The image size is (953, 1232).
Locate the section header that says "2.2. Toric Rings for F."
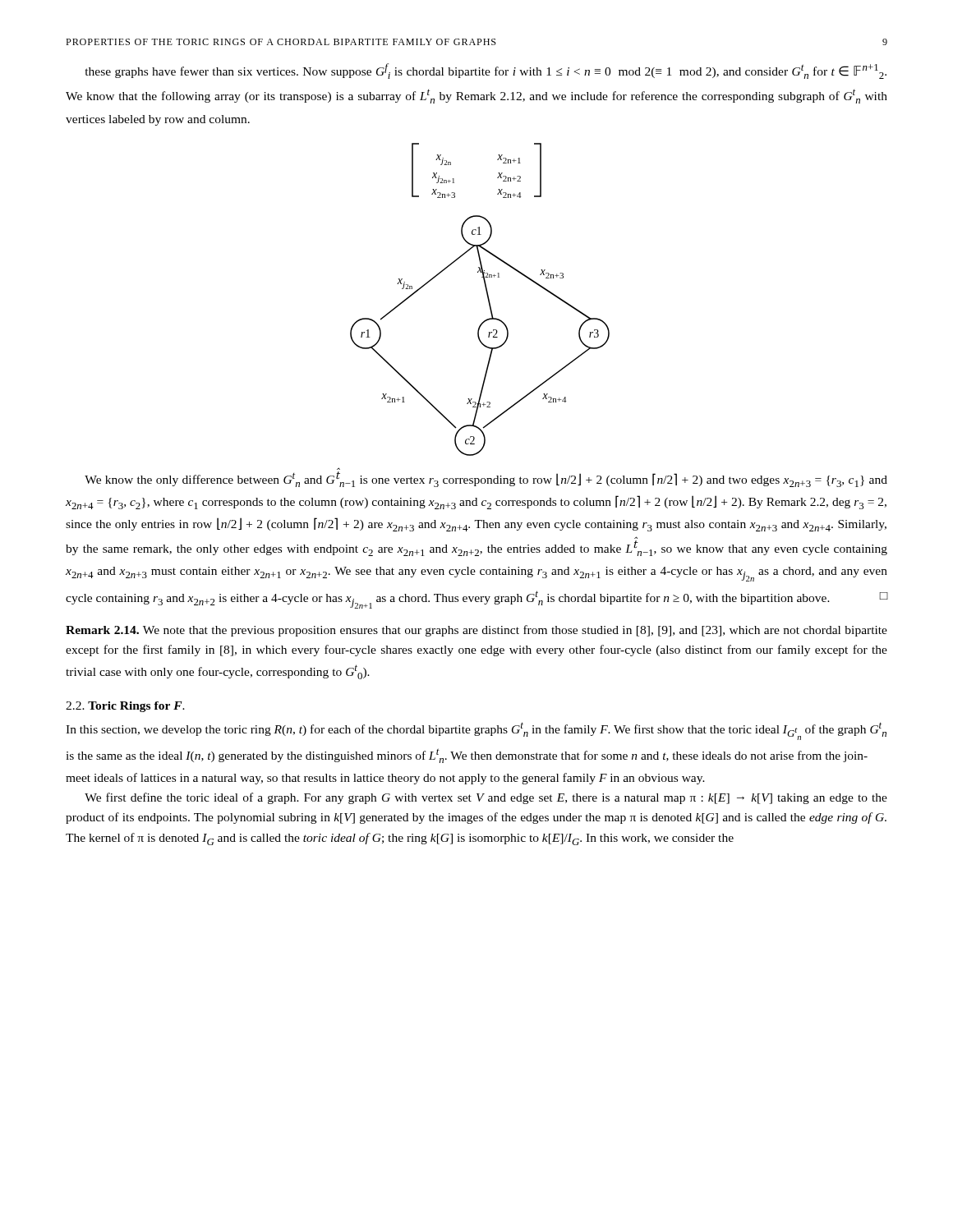(125, 706)
